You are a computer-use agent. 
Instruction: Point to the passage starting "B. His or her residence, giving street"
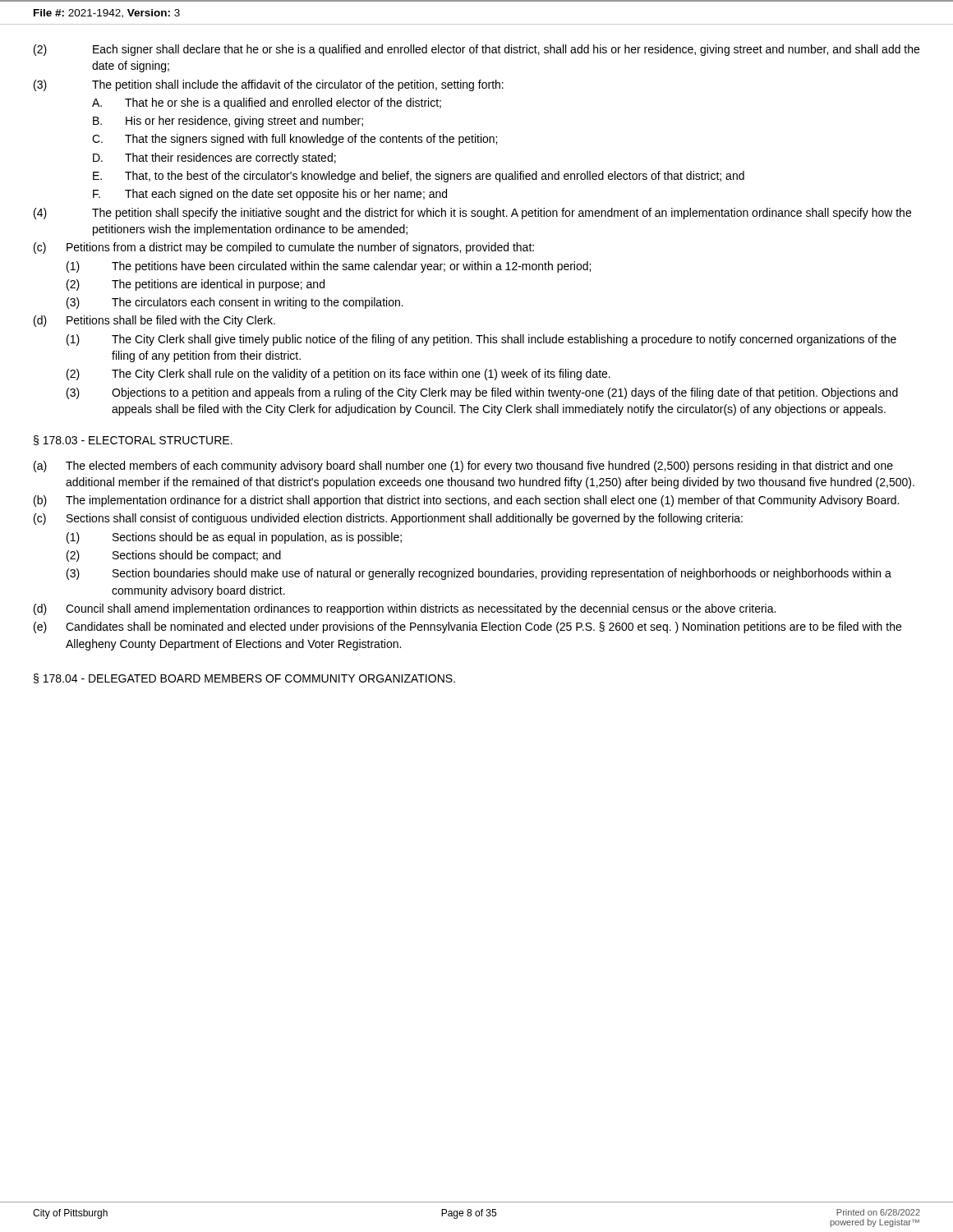(228, 121)
